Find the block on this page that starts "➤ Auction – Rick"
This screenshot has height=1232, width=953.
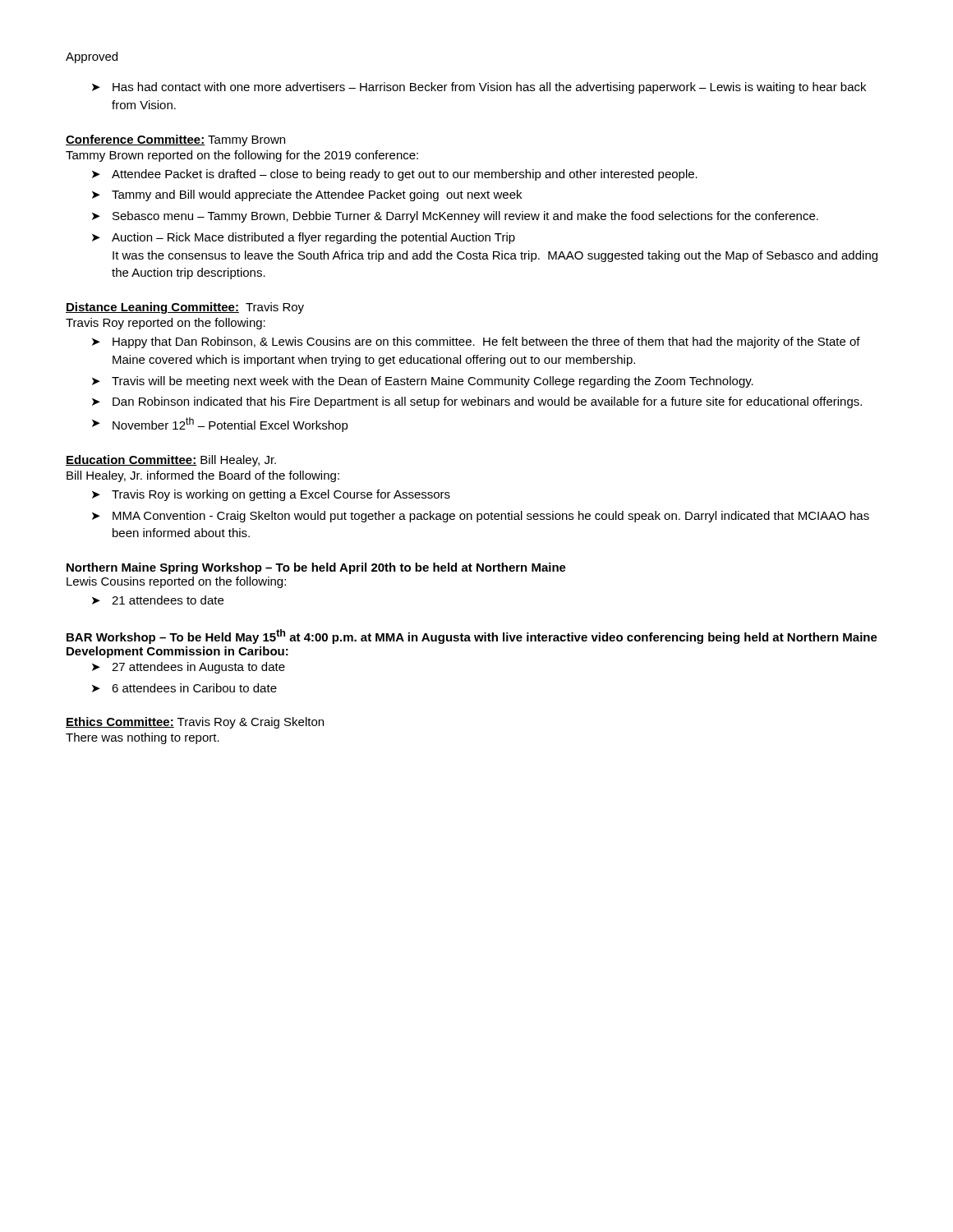pos(489,255)
